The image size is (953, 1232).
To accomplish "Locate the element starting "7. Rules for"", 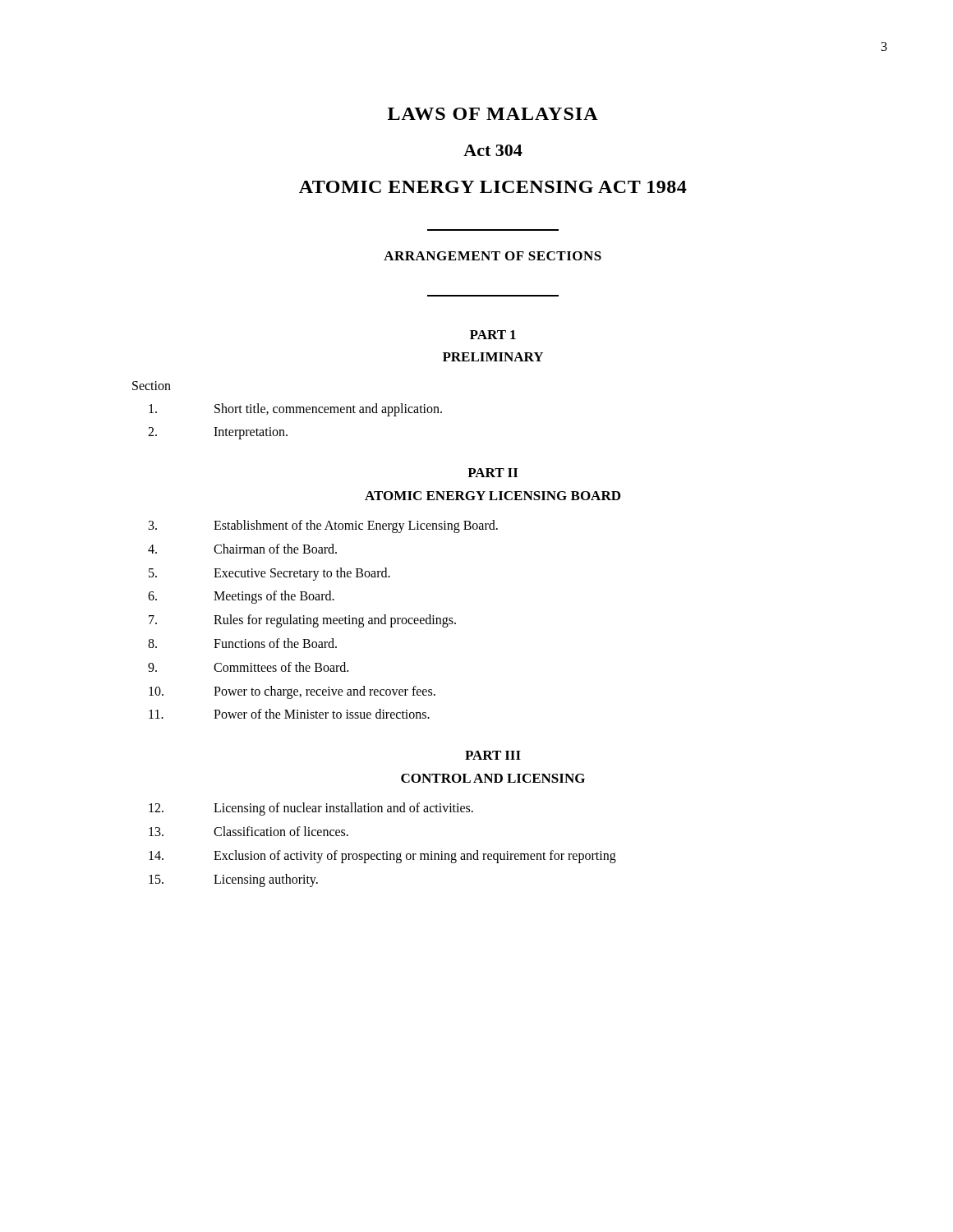I will (x=302, y=621).
